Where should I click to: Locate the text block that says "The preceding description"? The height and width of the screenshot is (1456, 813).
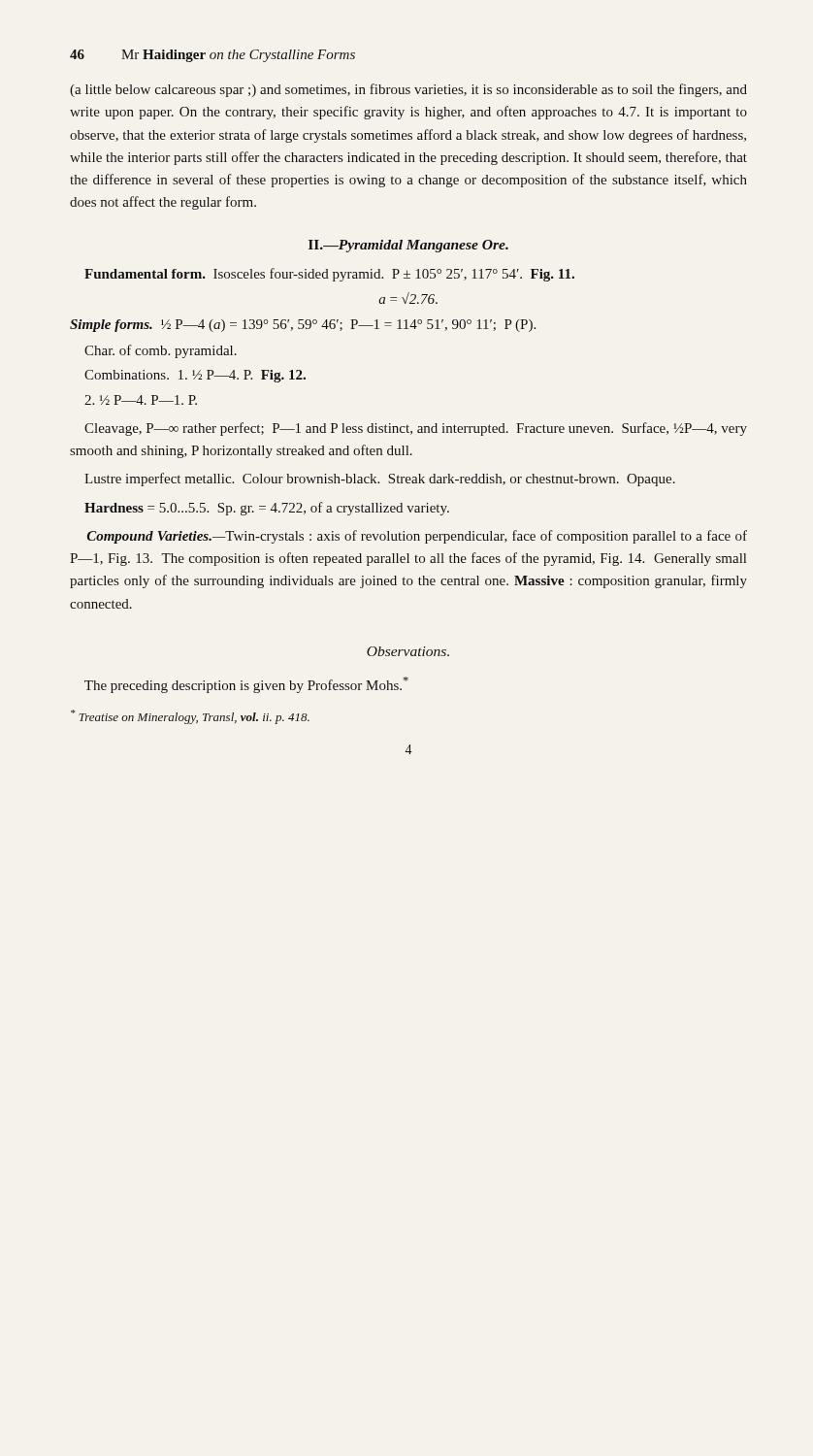click(x=239, y=683)
